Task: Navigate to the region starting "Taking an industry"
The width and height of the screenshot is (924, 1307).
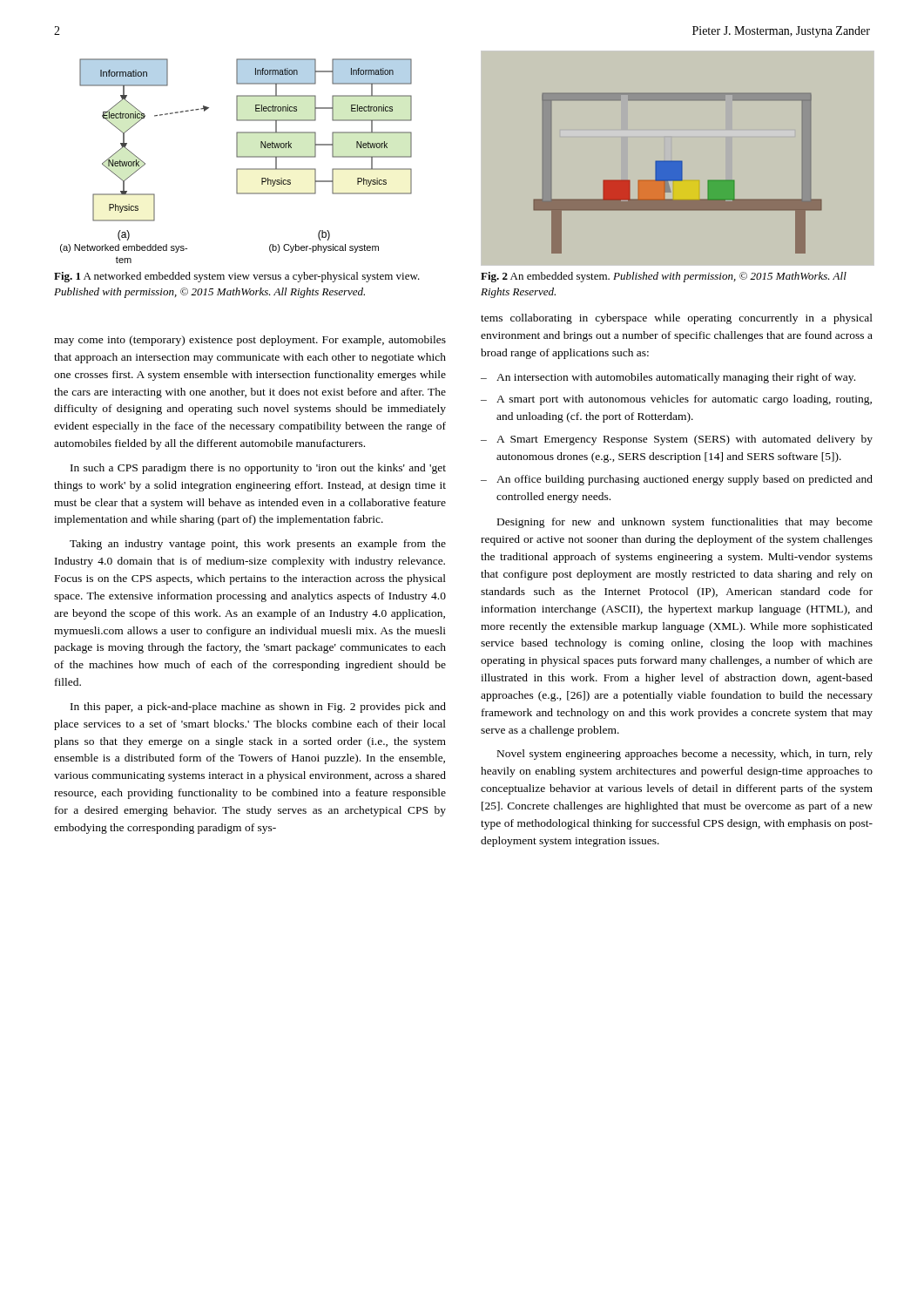Action: (250, 613)
